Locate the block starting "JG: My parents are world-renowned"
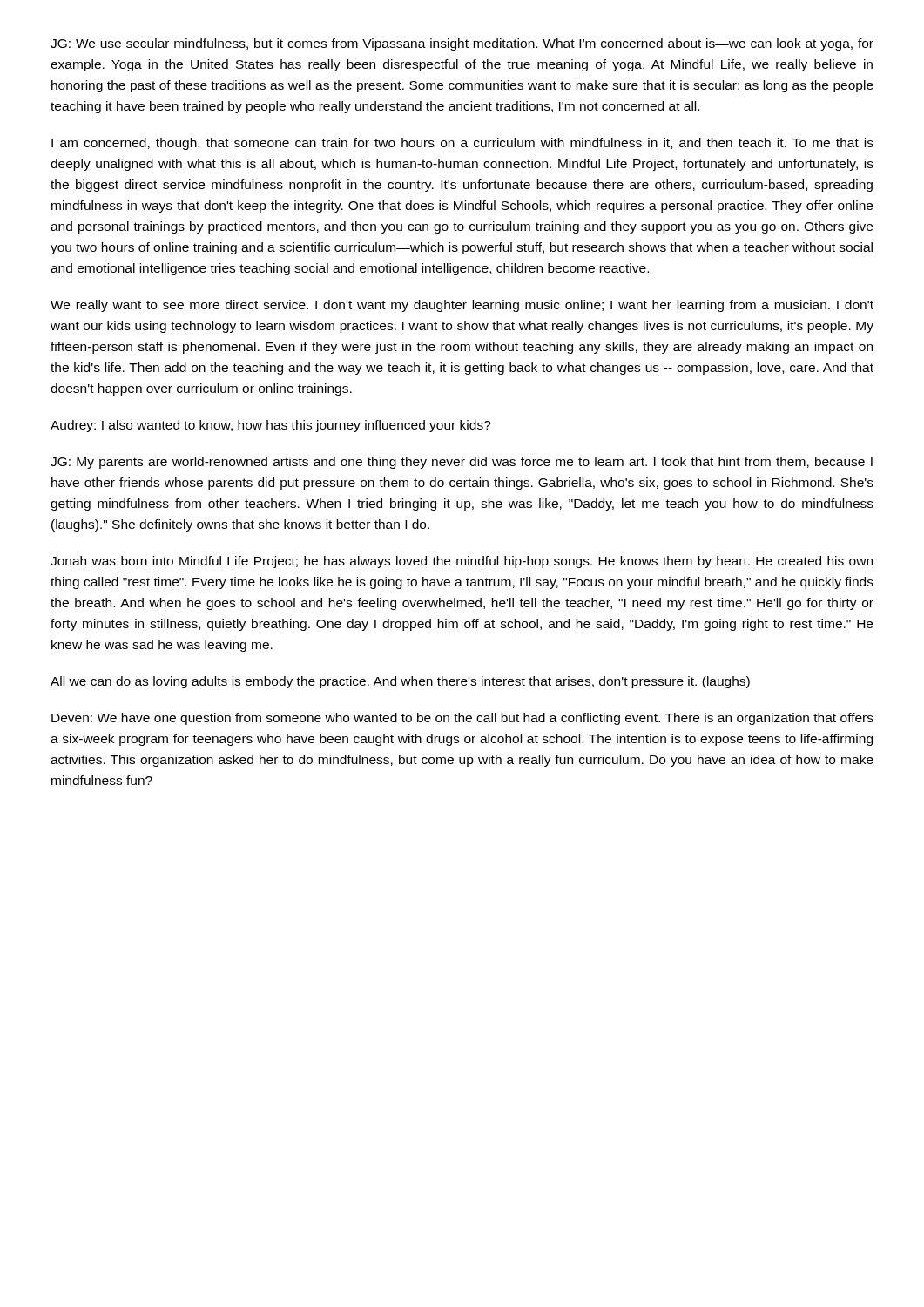 462,493
